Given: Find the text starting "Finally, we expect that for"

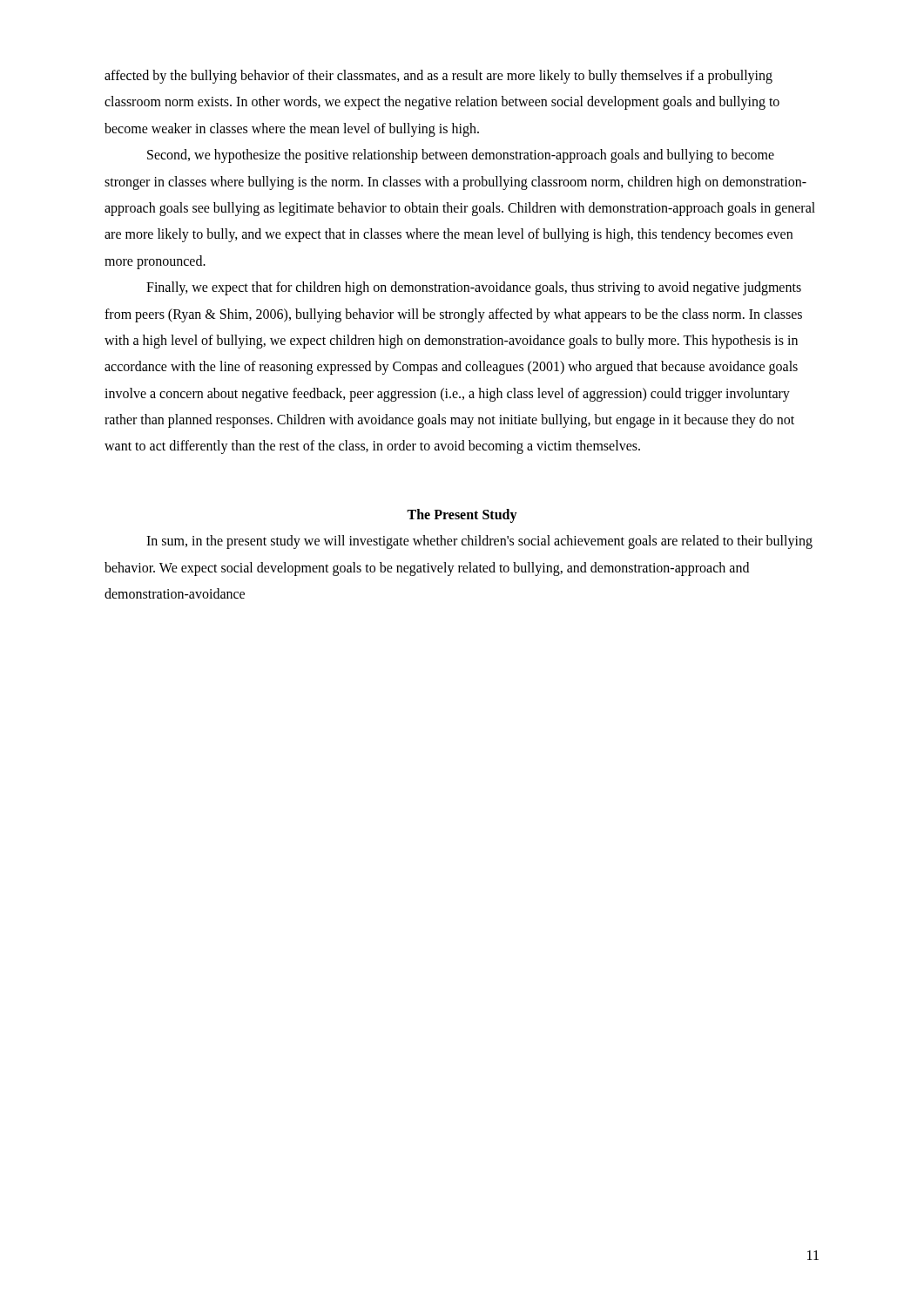Looking at the screenshot, I should (462, 367).
